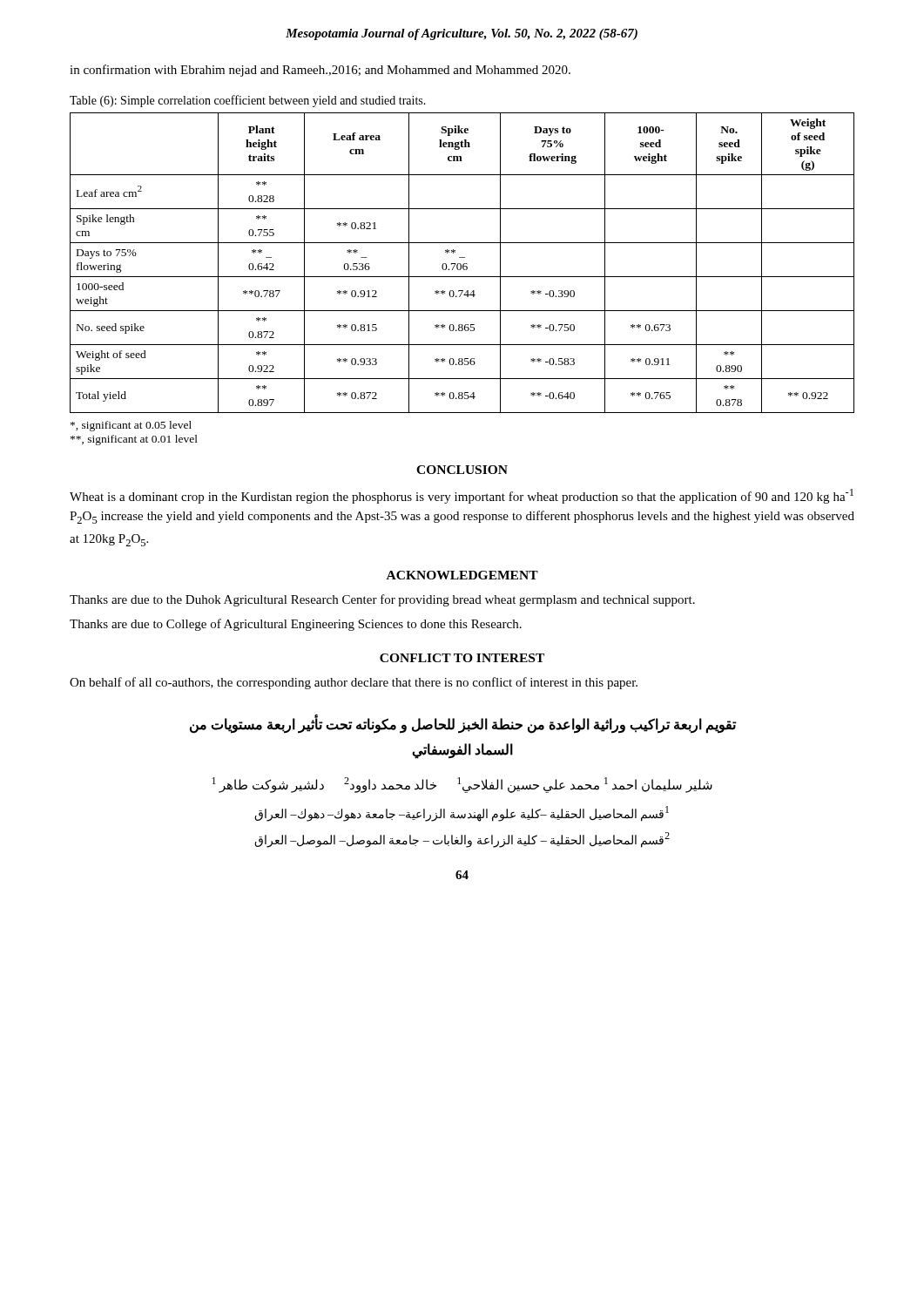
Task: Point to the block beginning "Thanks are due to College of Agricultural Engineering"
Action: pyautogui.click(x=296, y=624)
